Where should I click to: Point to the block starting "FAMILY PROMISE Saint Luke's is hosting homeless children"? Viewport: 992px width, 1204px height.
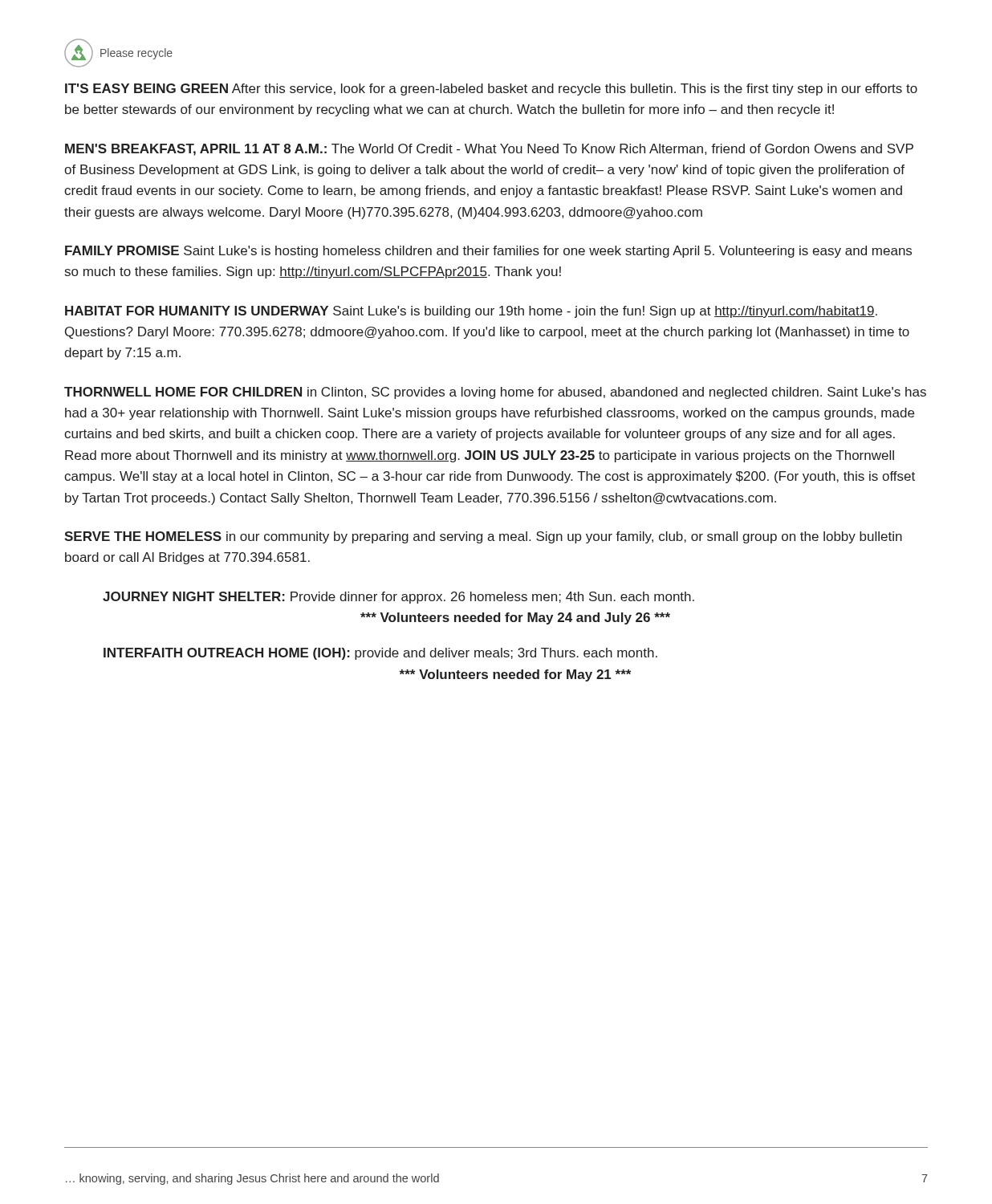(488, 261)
